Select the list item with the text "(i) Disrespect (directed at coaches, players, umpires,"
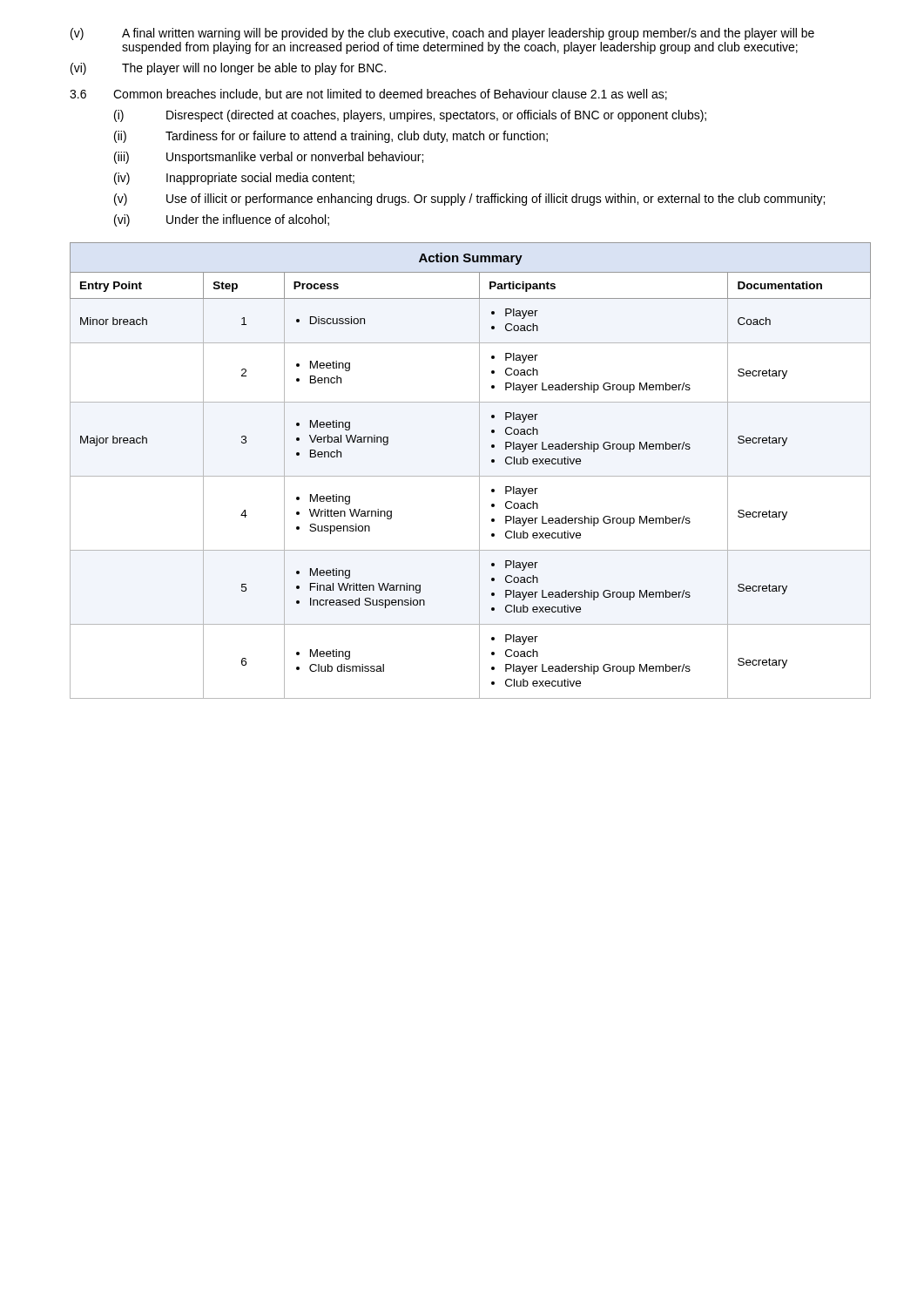This screenshot has width=924, height=1307. coord(492,115)
